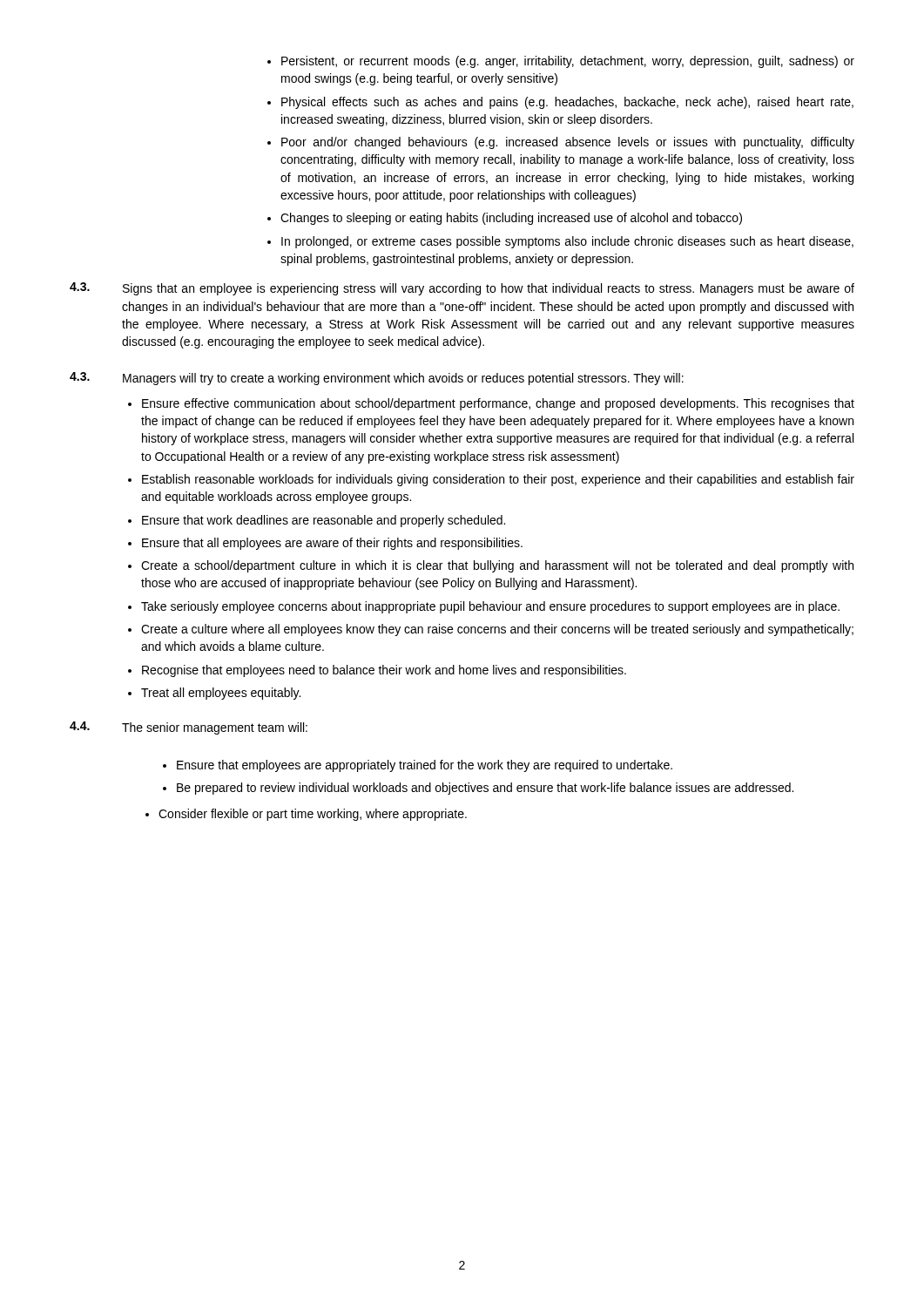Click the passage that begins "Ensure that all employees are aware of their"
924x1307 pixels.
tap(498, 543)
